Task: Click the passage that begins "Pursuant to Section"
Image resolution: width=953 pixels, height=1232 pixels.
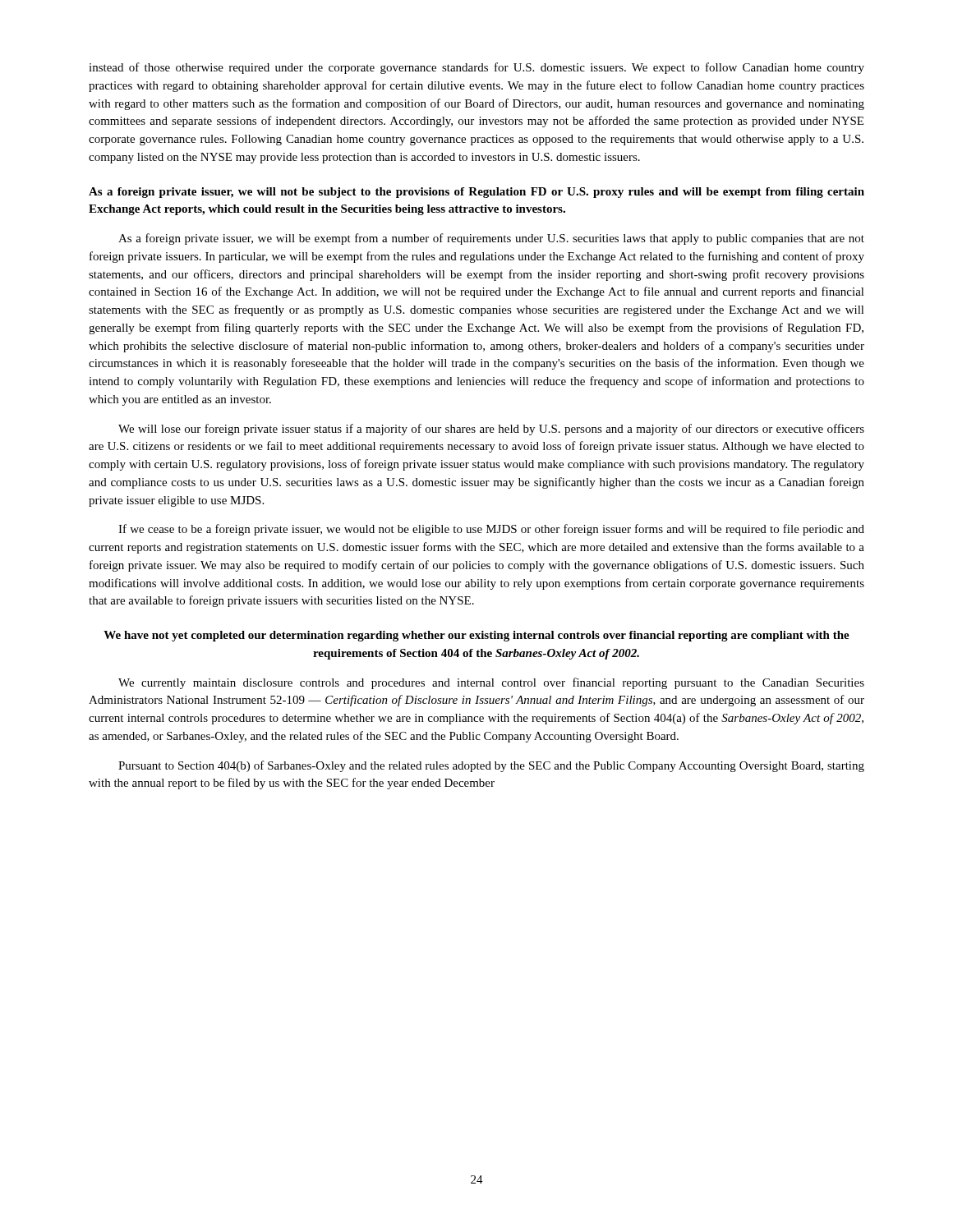Action: [476, 775]
